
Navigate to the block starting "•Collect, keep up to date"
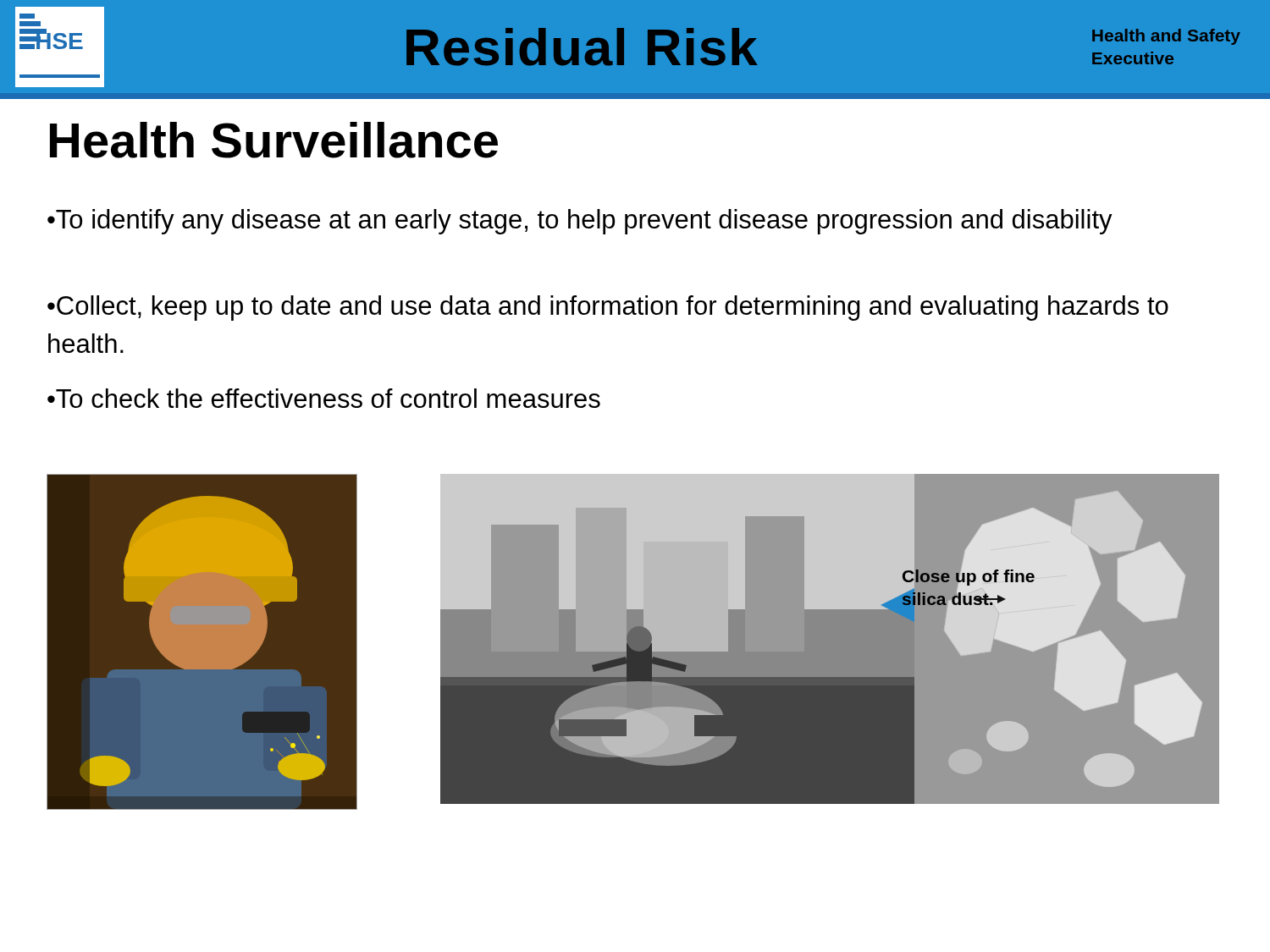pos(608,325)
